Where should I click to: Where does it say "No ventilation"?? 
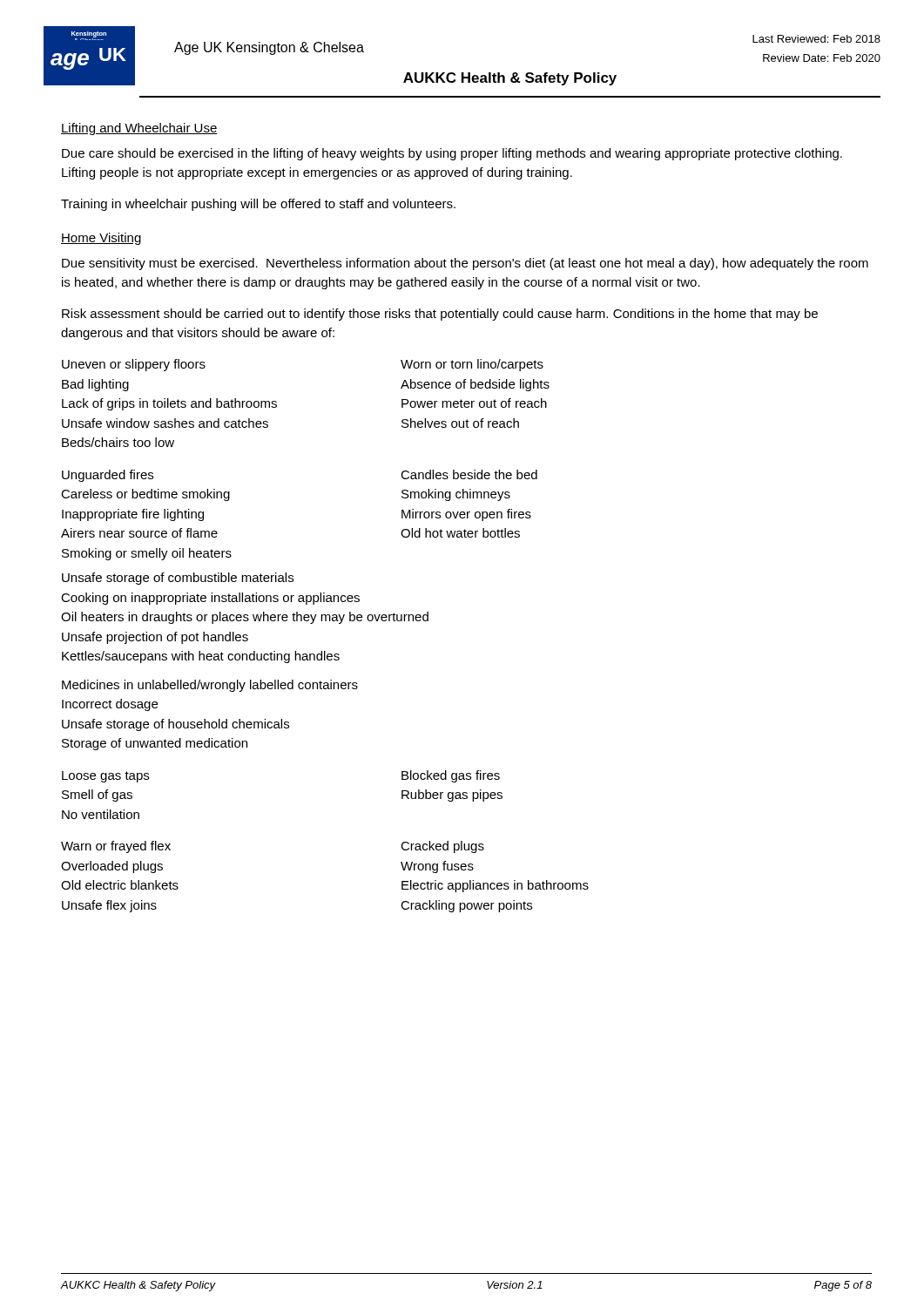point(101,814)
